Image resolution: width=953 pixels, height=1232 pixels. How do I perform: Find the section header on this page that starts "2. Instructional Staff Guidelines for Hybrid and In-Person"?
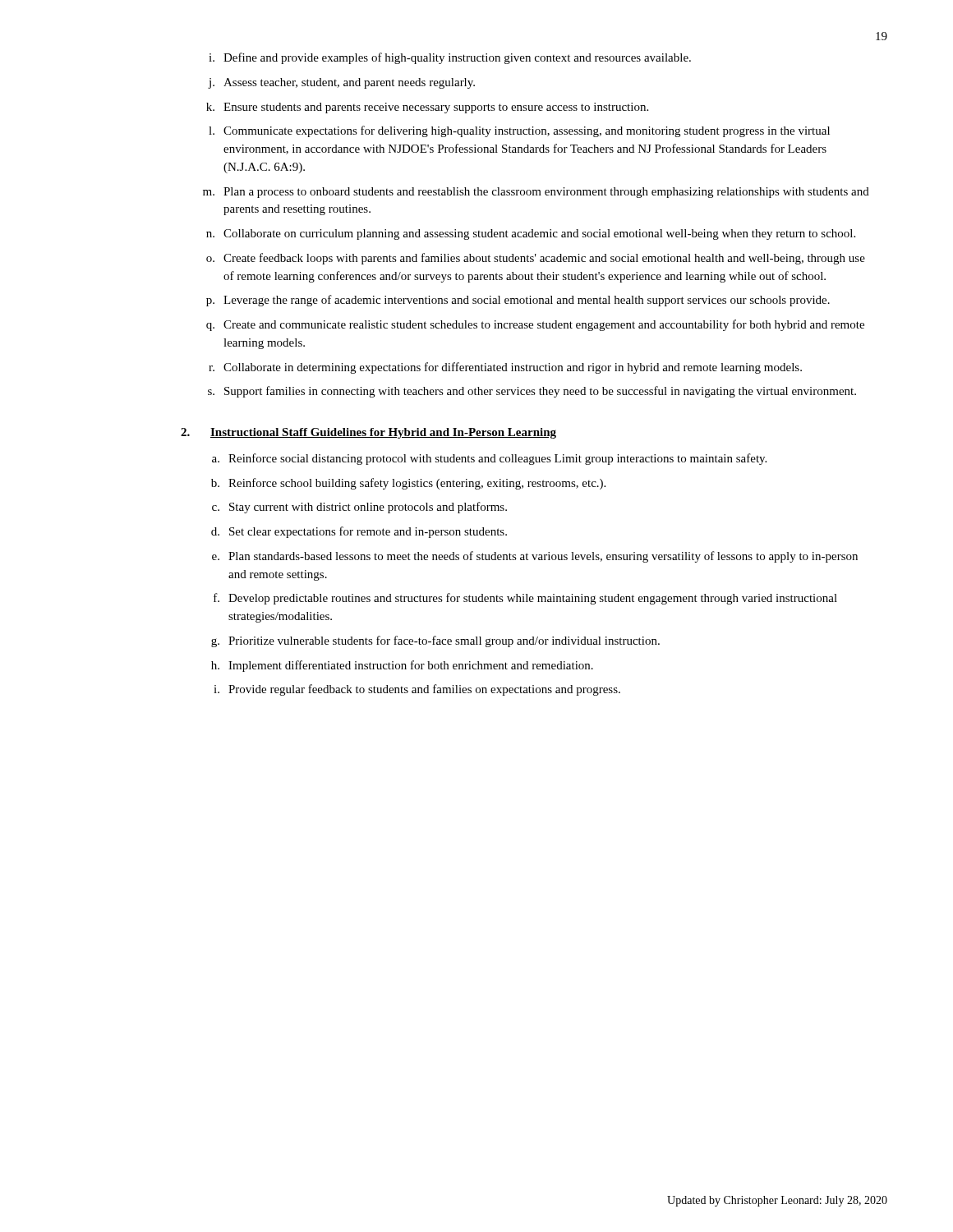368,433
